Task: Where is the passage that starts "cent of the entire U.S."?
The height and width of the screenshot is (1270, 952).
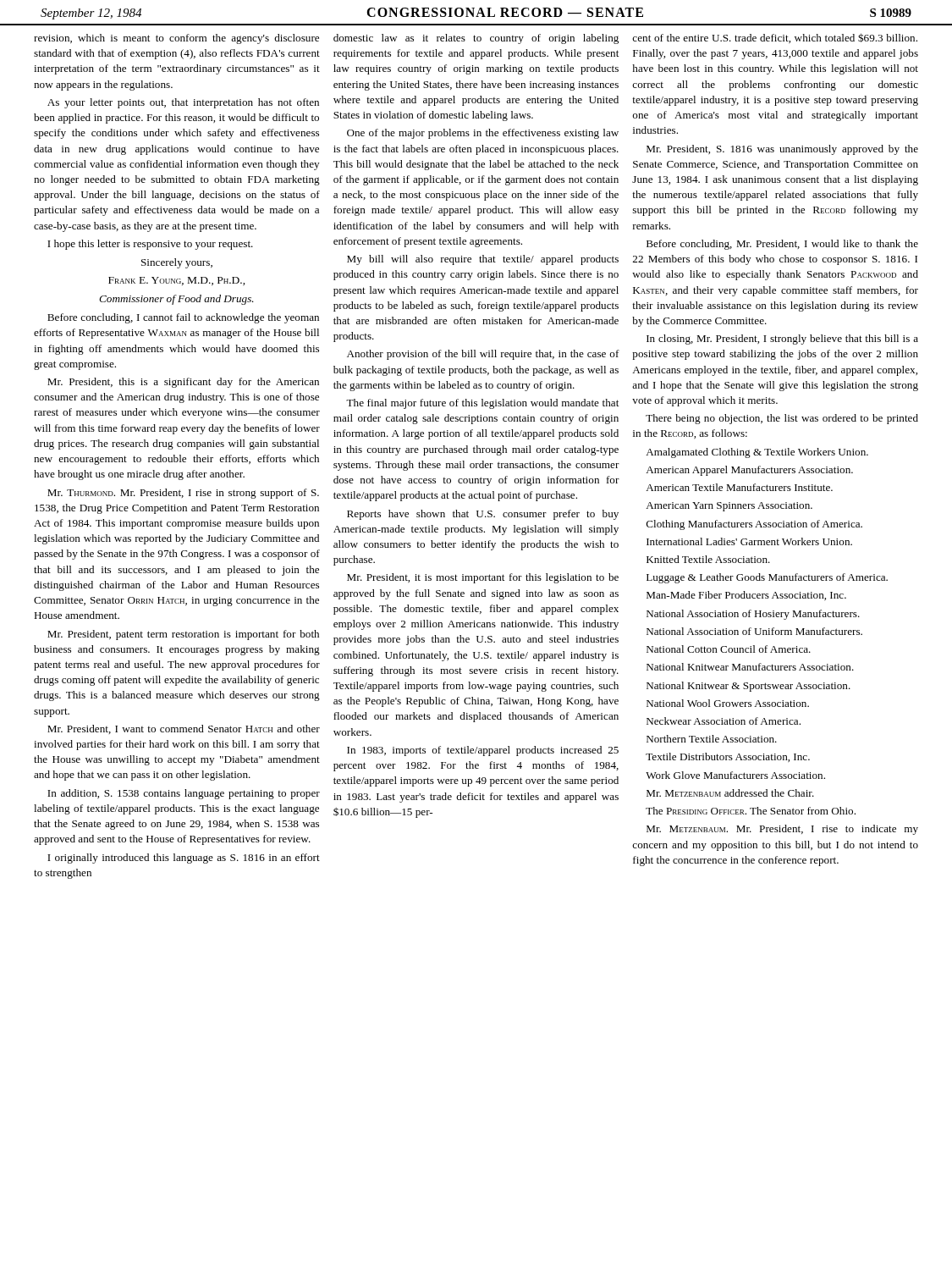Action: pyautogui.click(x=775, y=449)
